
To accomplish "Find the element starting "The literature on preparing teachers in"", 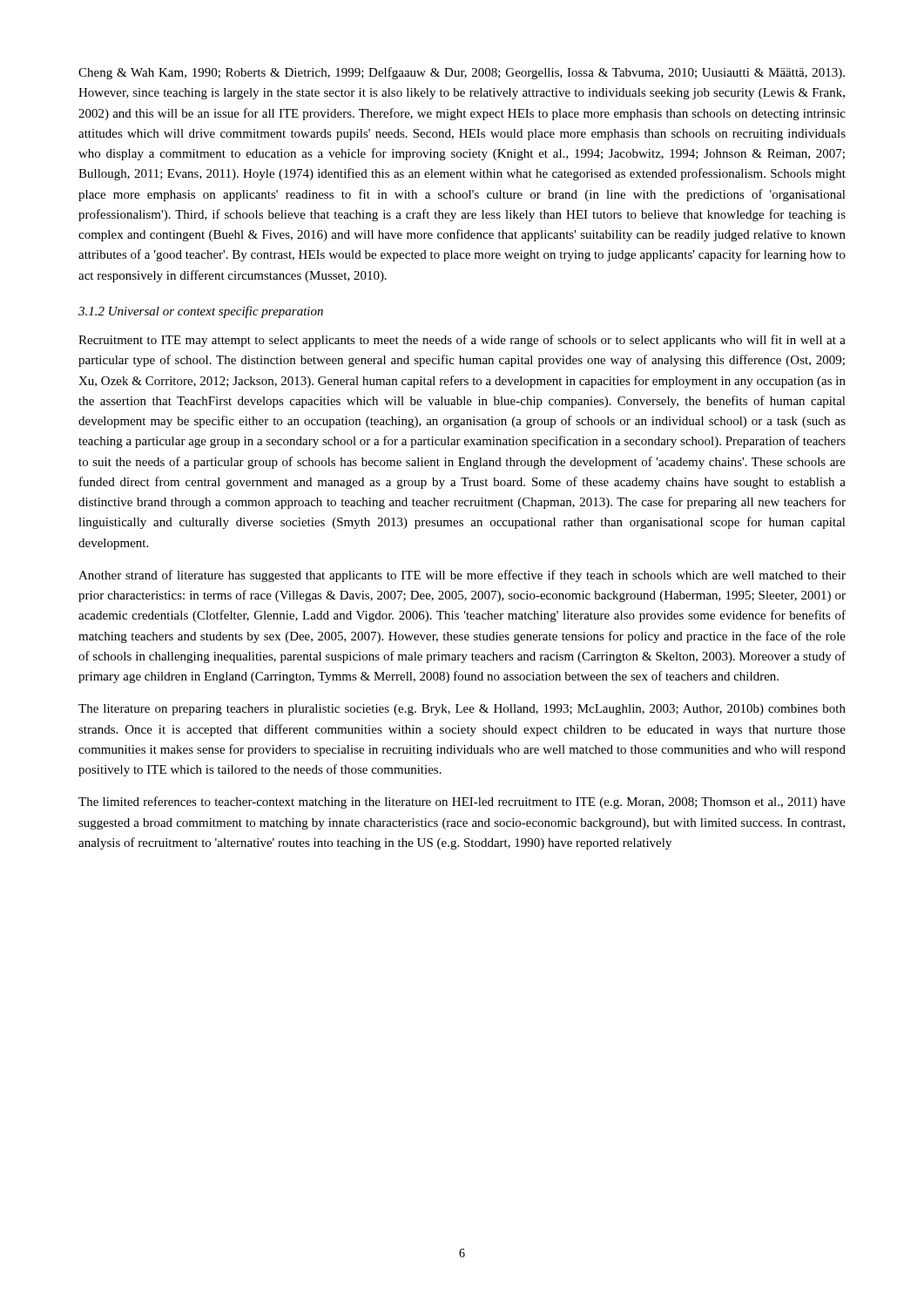I will [x=462, y=739].
